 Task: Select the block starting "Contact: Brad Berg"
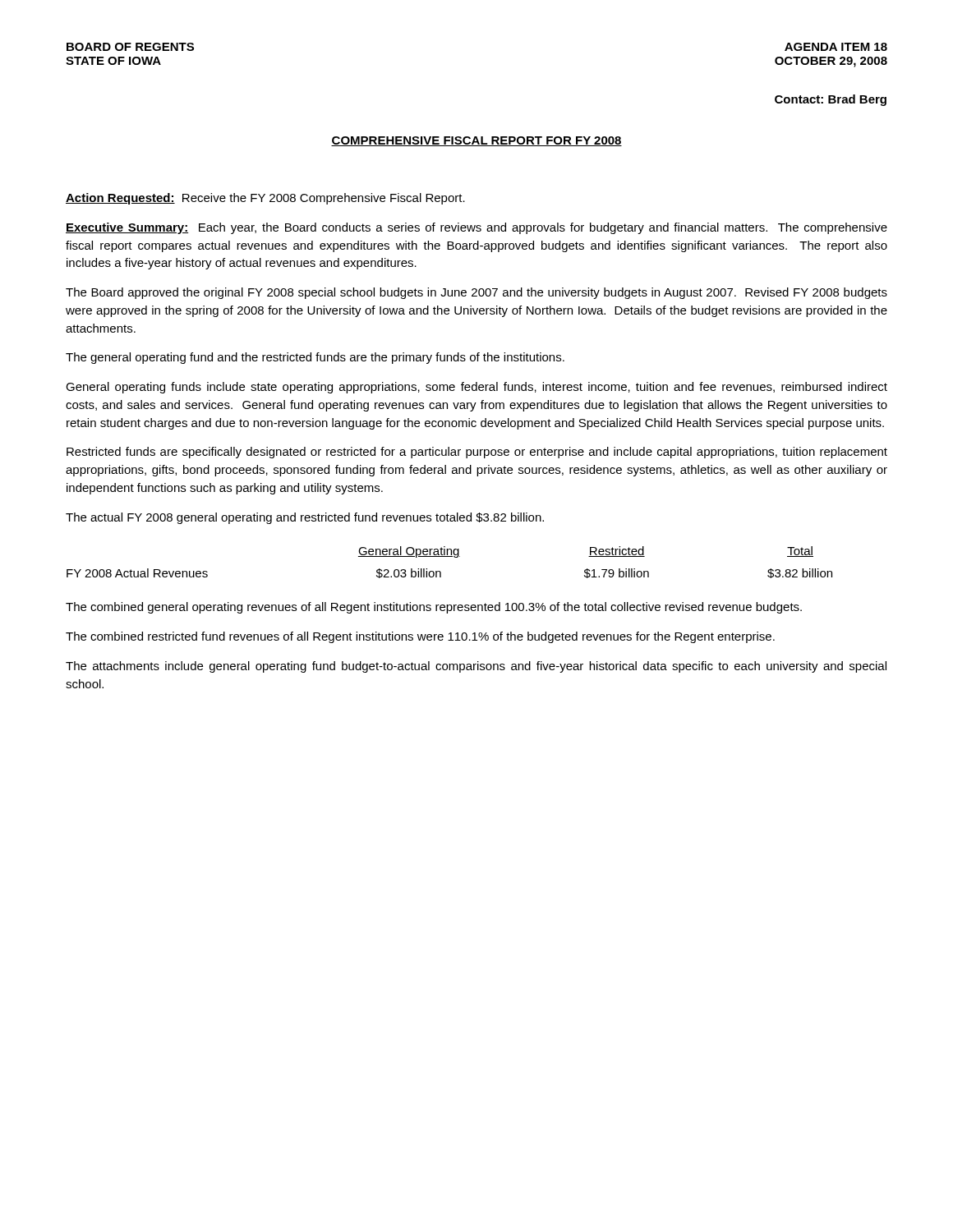pyautogui.click(x=831, y=99)
